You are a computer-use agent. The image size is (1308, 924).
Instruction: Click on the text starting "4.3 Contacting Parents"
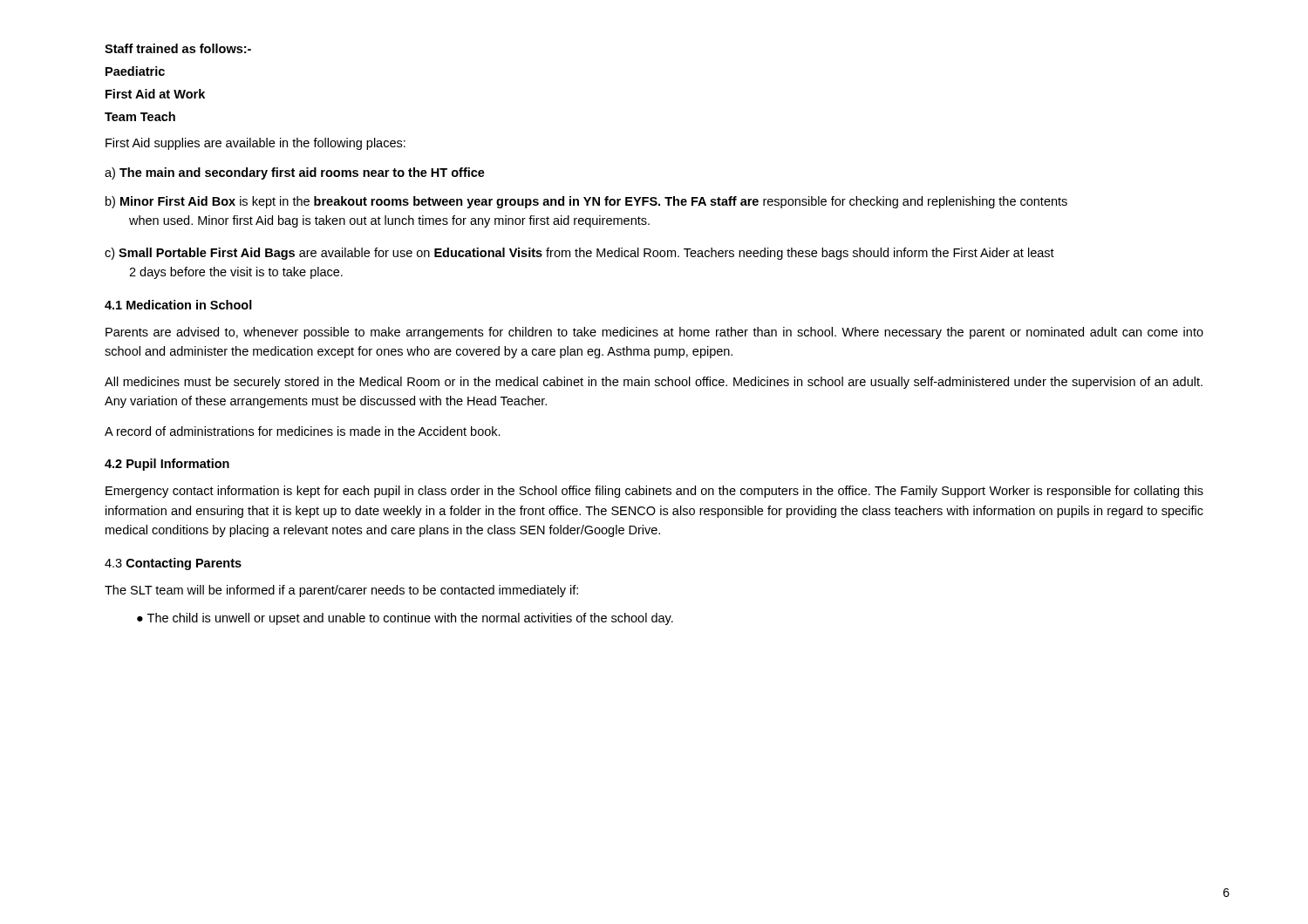(x=173, y=563)
